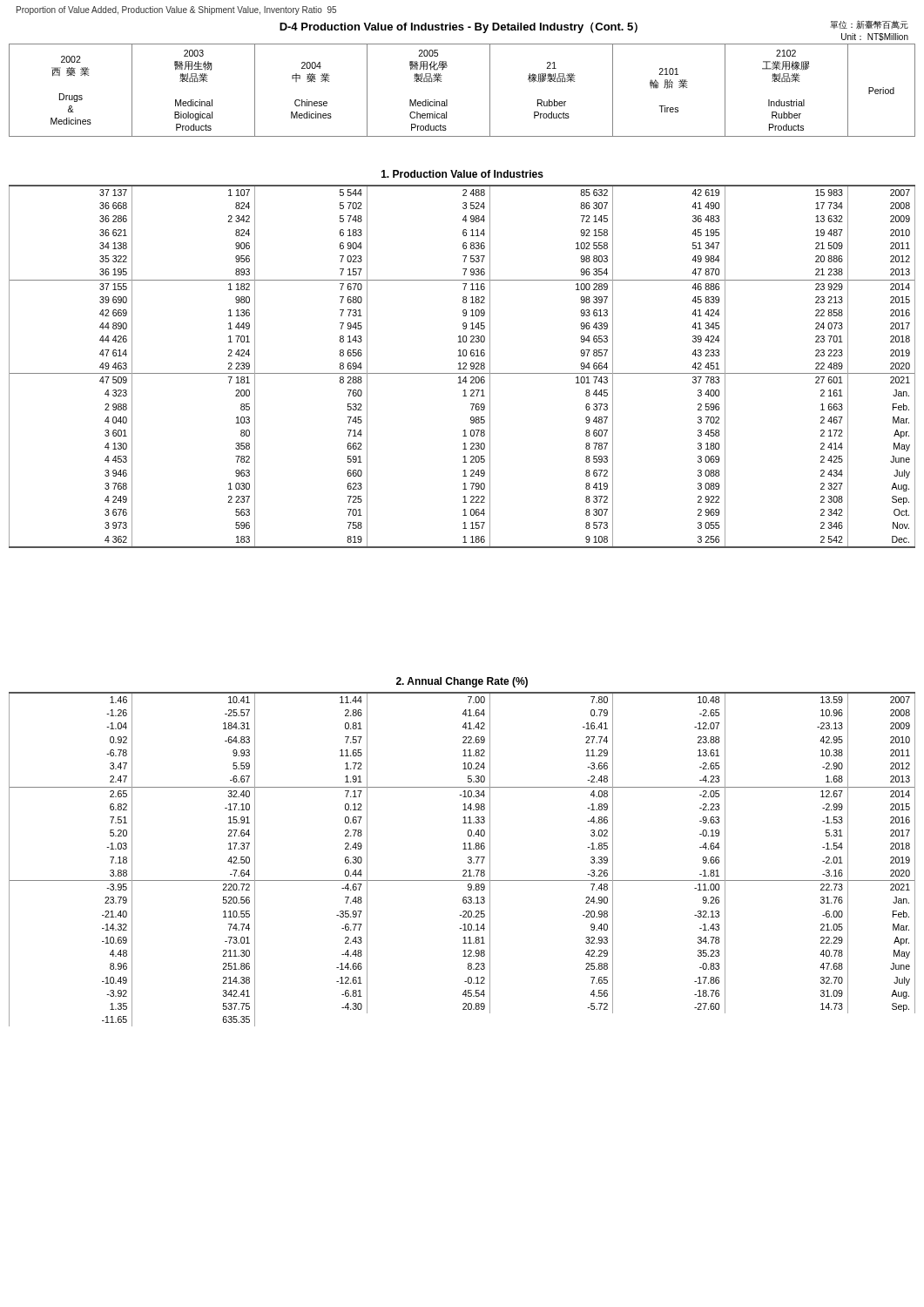Select the section header that says "2. Annual Change"

(x=462, y=681)
